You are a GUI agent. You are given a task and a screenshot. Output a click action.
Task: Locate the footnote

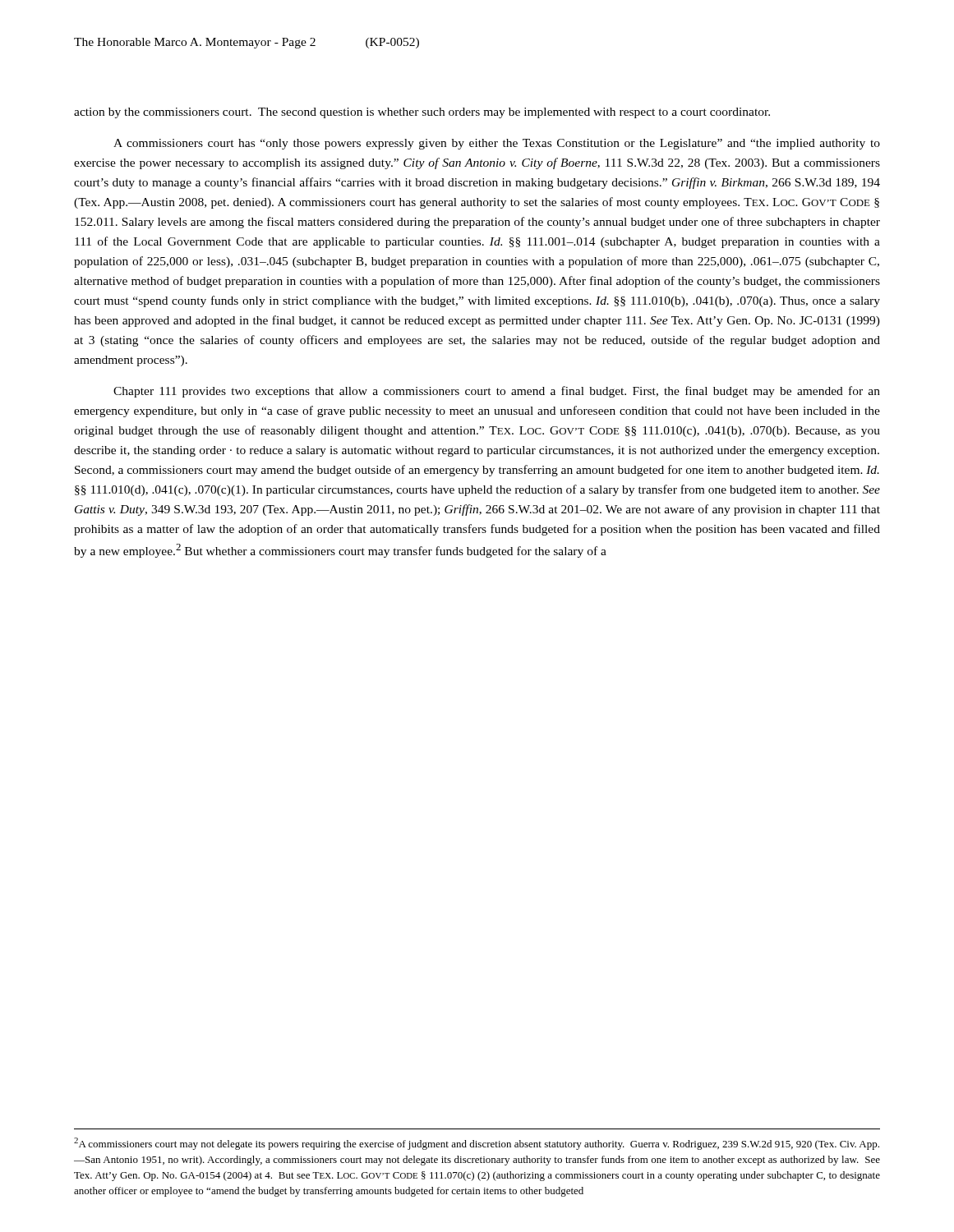pyautogui.click(x=477, y=1167)
